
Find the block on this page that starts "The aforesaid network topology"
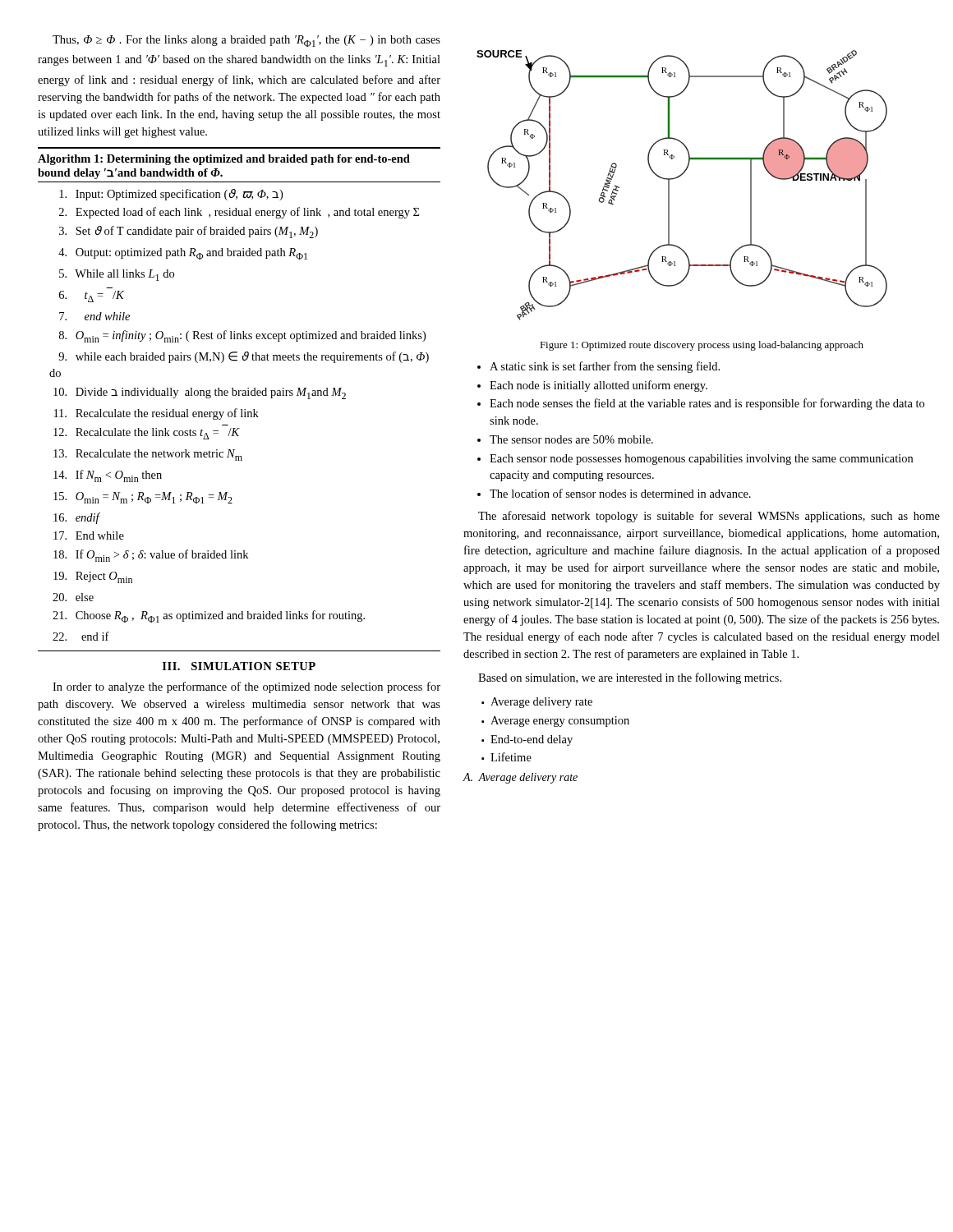702,585
